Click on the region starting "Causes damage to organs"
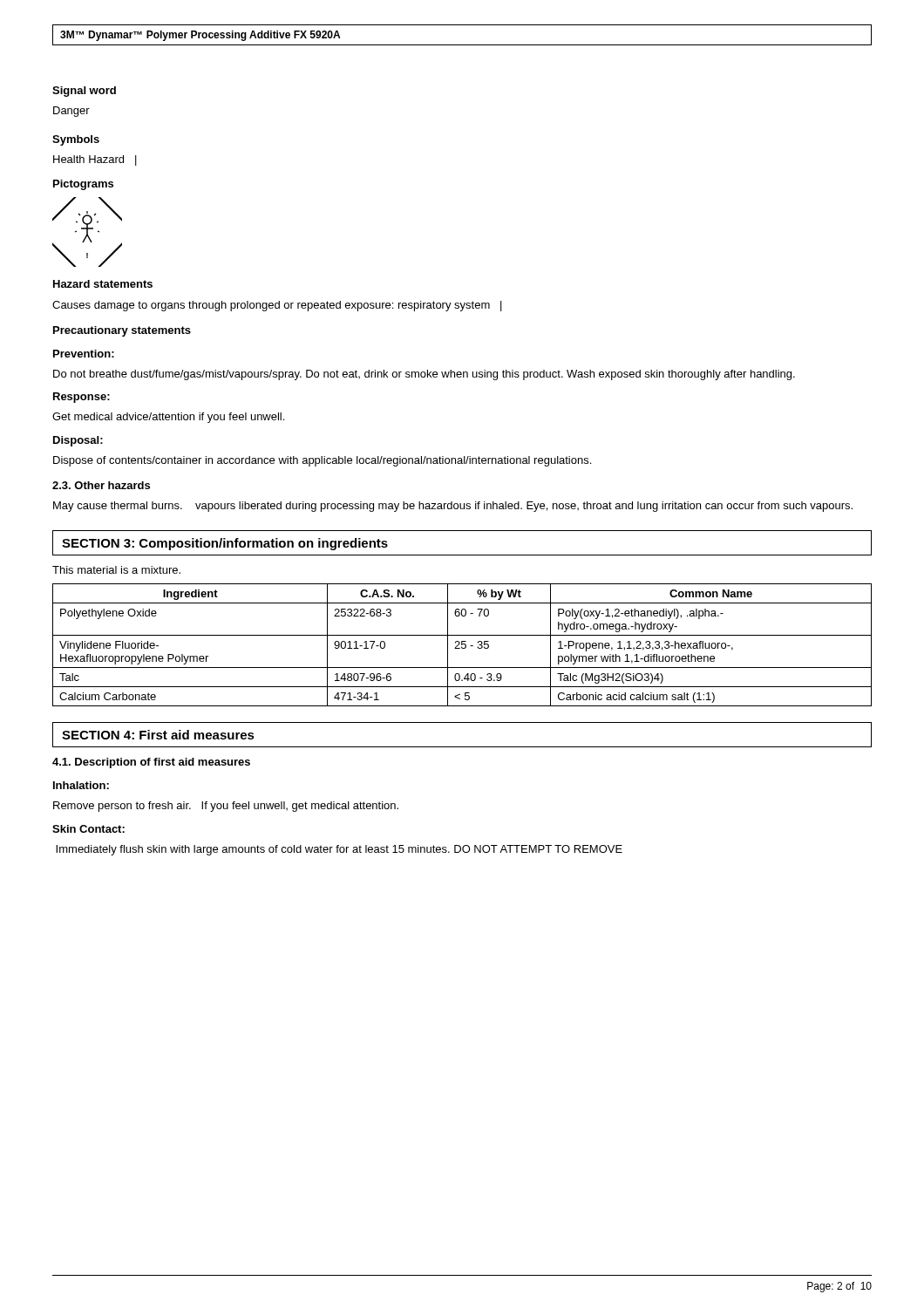Image resolution: width=924 pixels, height=1308 pixels. [x=462, y=306]
